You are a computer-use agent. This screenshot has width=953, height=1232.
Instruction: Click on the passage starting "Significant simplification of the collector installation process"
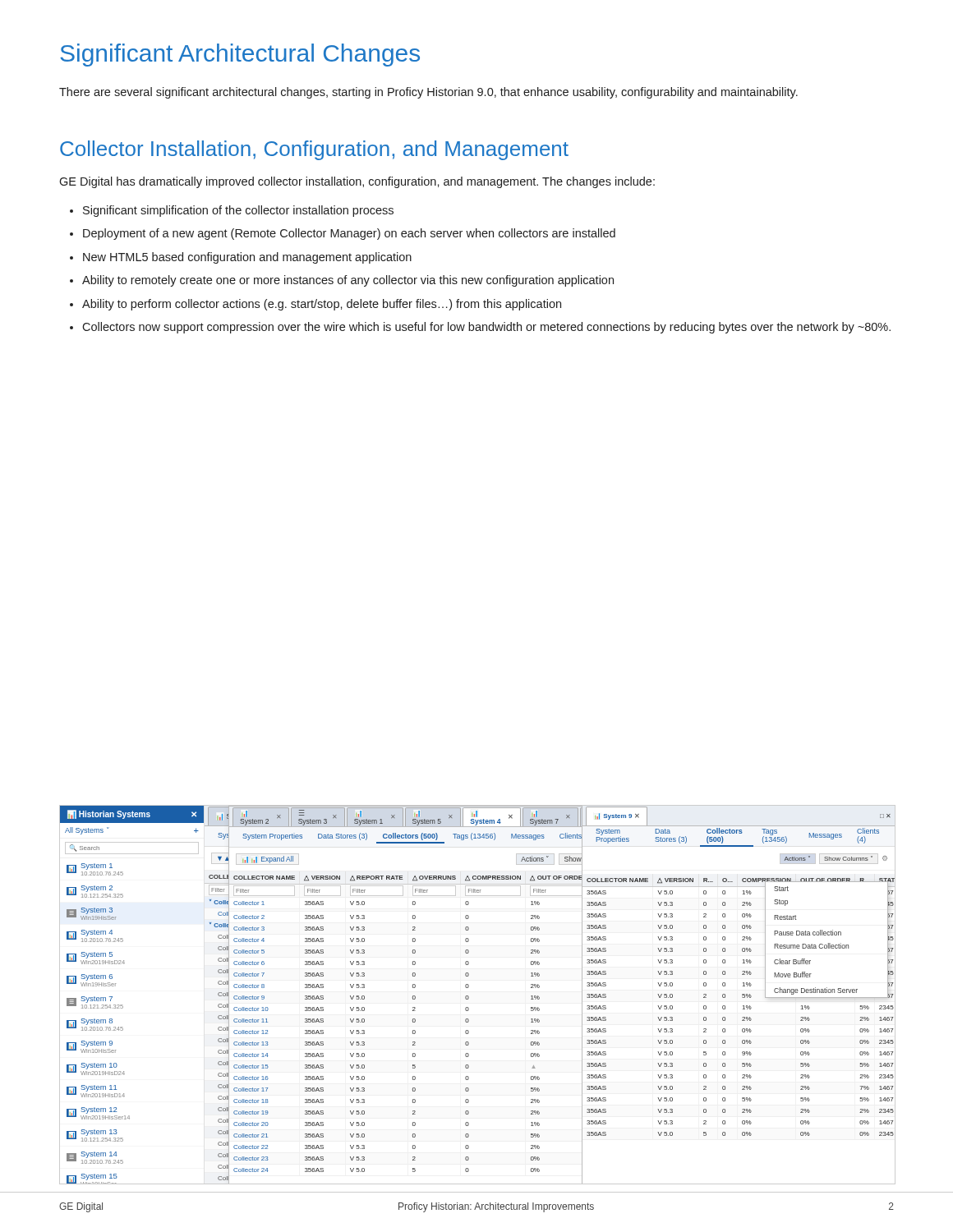(232, 211)
